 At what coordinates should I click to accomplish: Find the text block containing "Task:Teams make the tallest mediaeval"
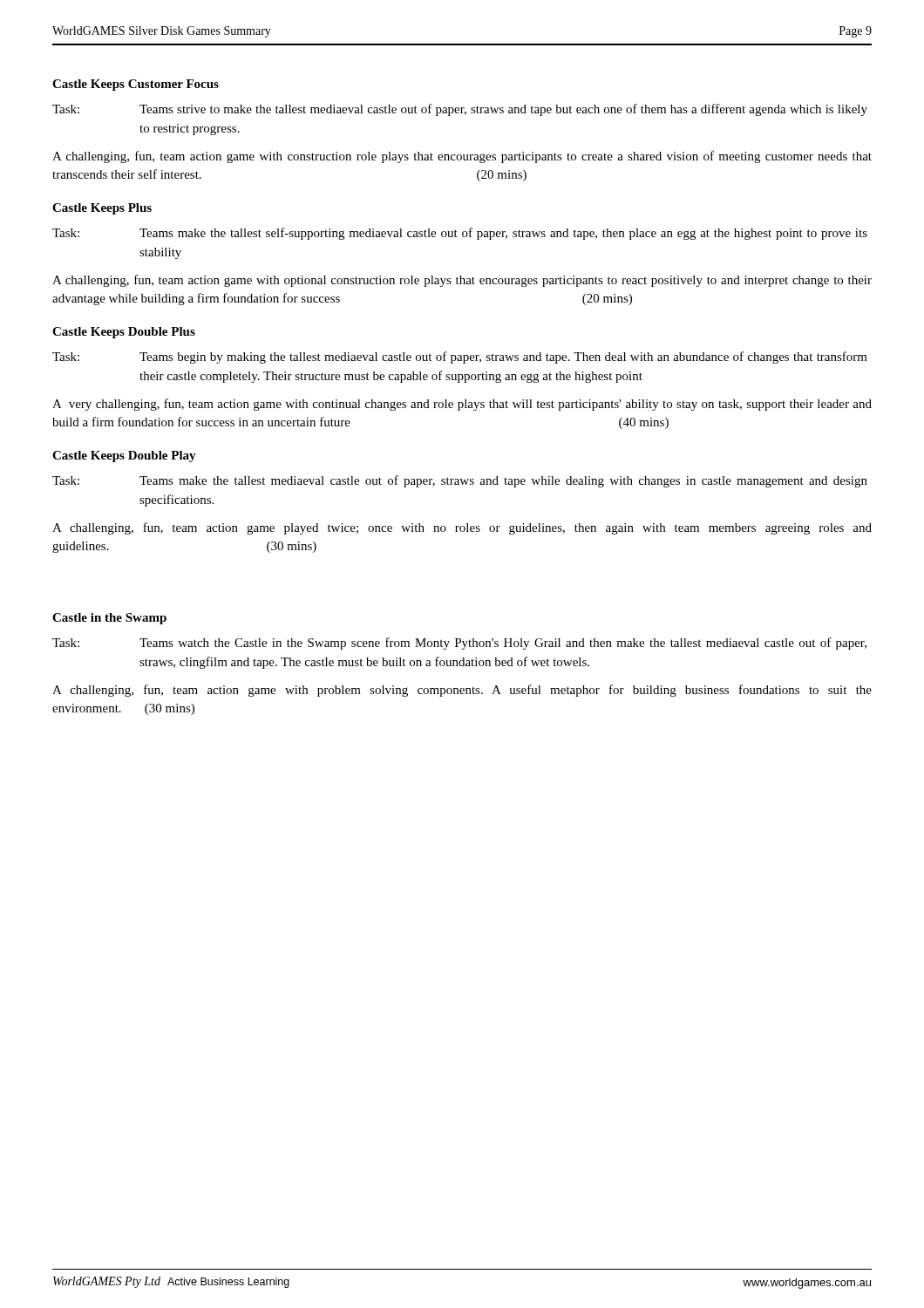(460, 491)
